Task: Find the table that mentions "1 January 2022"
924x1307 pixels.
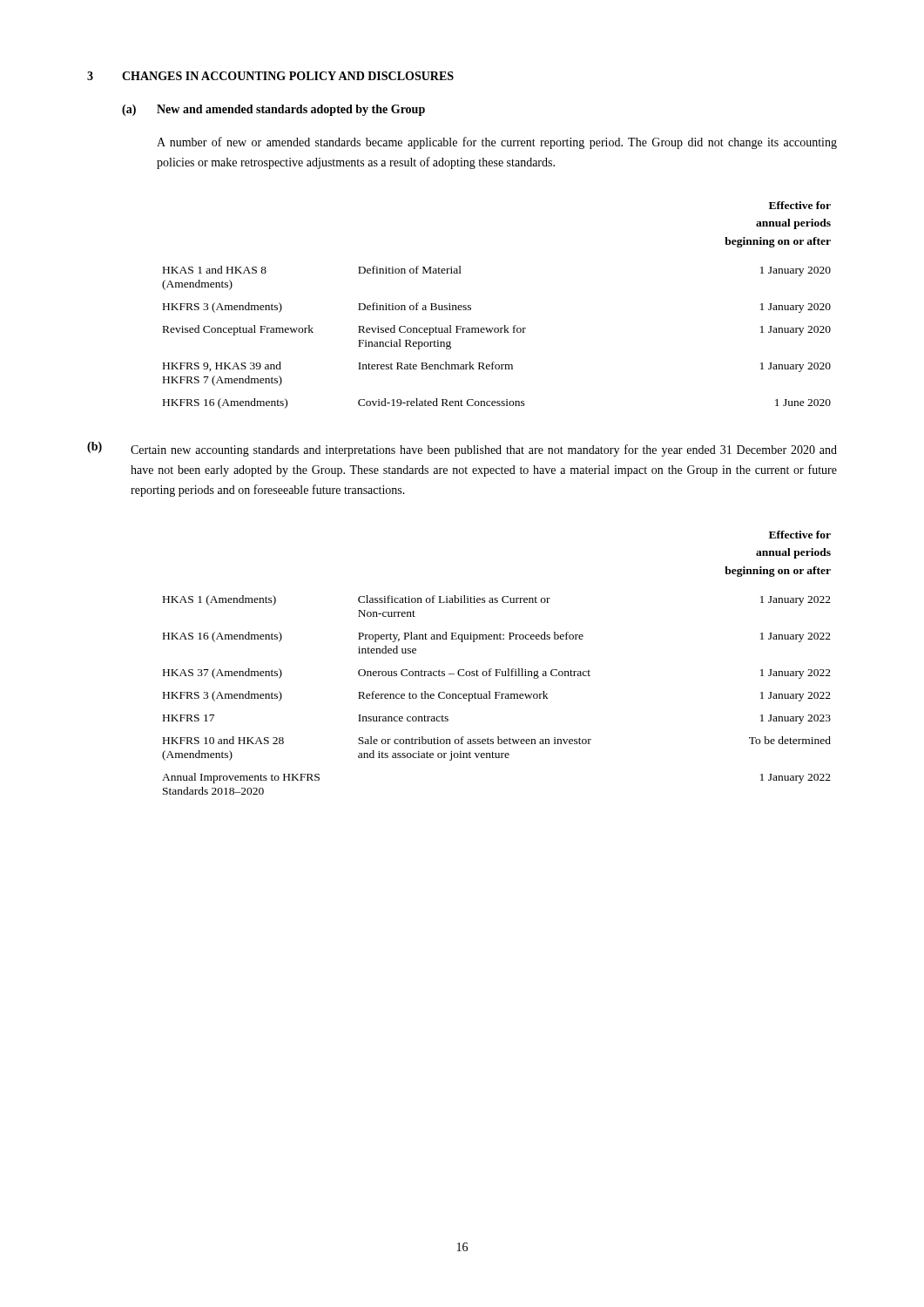Action: (x=497, y=663)
